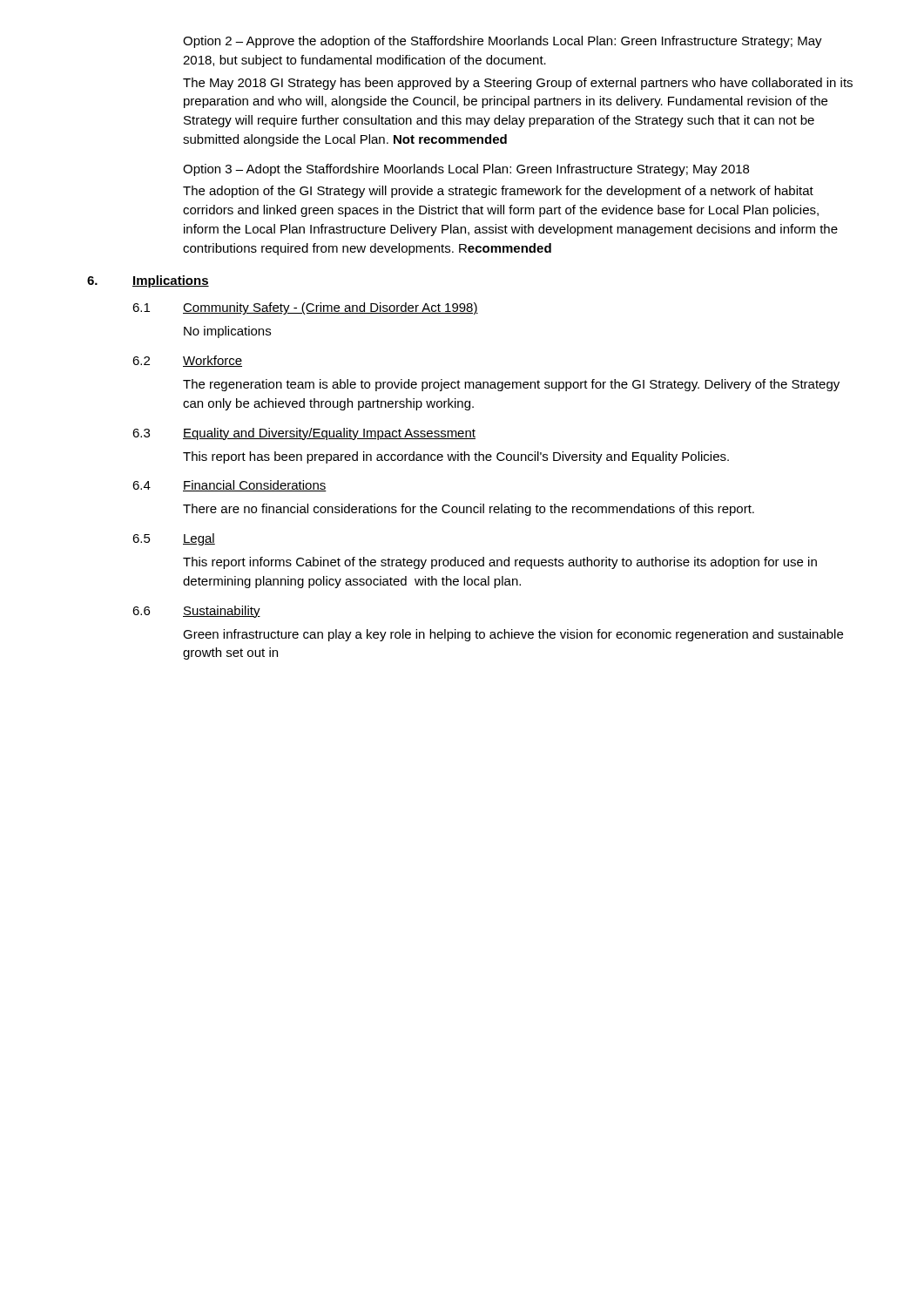Locate the section header that says "6.4 Financial Considerations"

click(229, 485)
